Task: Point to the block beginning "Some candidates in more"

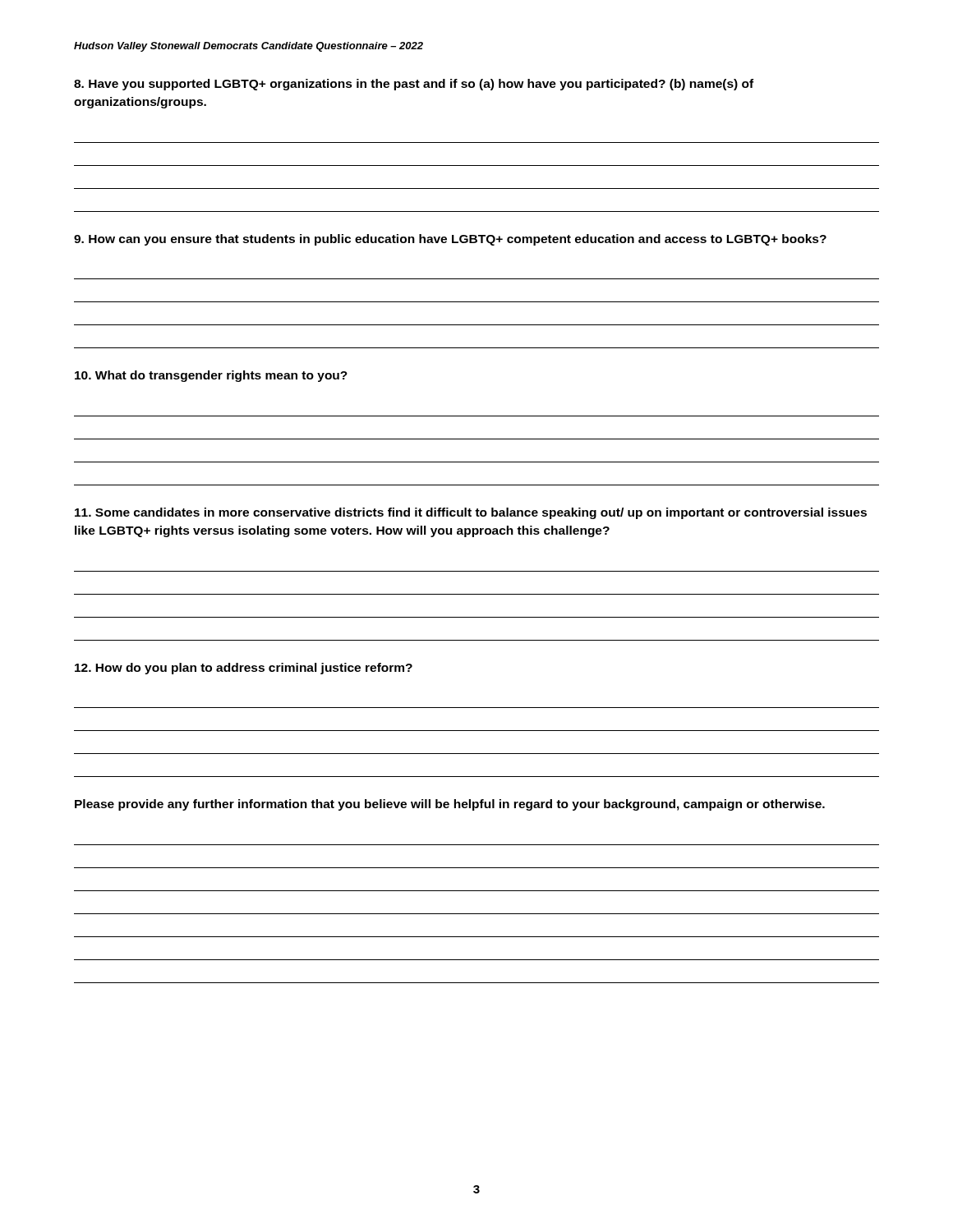Action: coord(471,521)
